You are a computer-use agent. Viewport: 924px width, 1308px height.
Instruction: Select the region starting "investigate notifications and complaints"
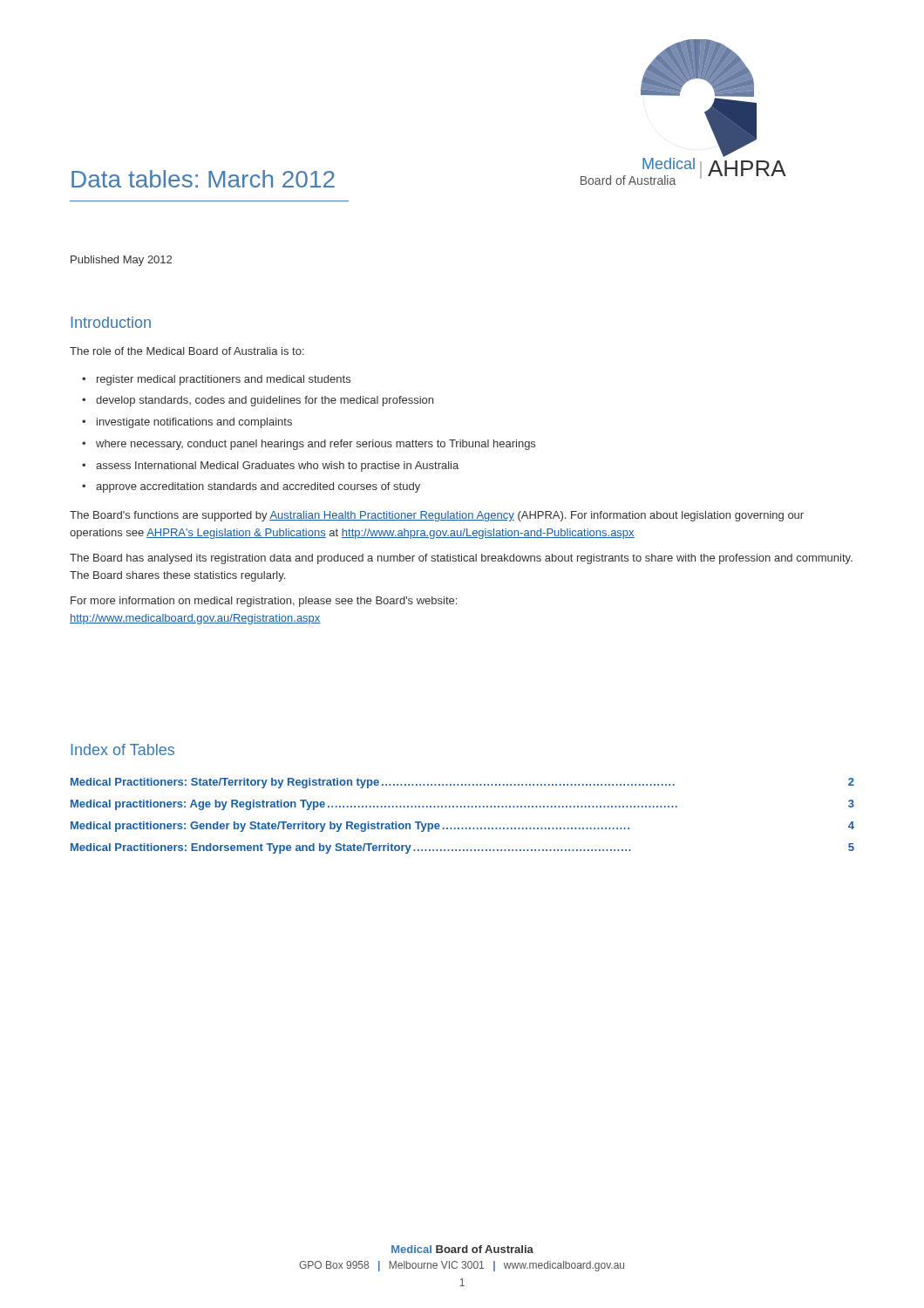194,422
